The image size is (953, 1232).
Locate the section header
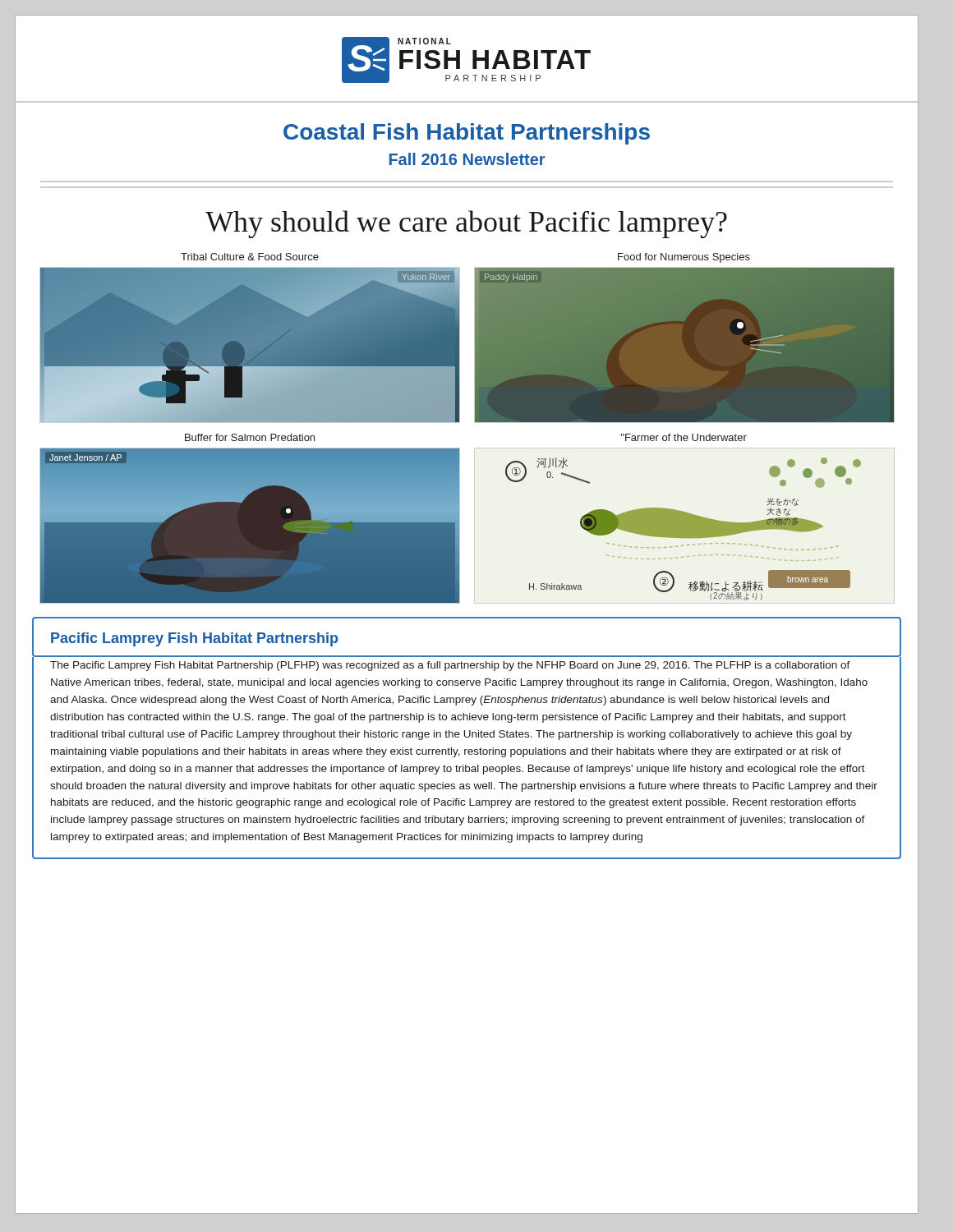click(467, 639)
